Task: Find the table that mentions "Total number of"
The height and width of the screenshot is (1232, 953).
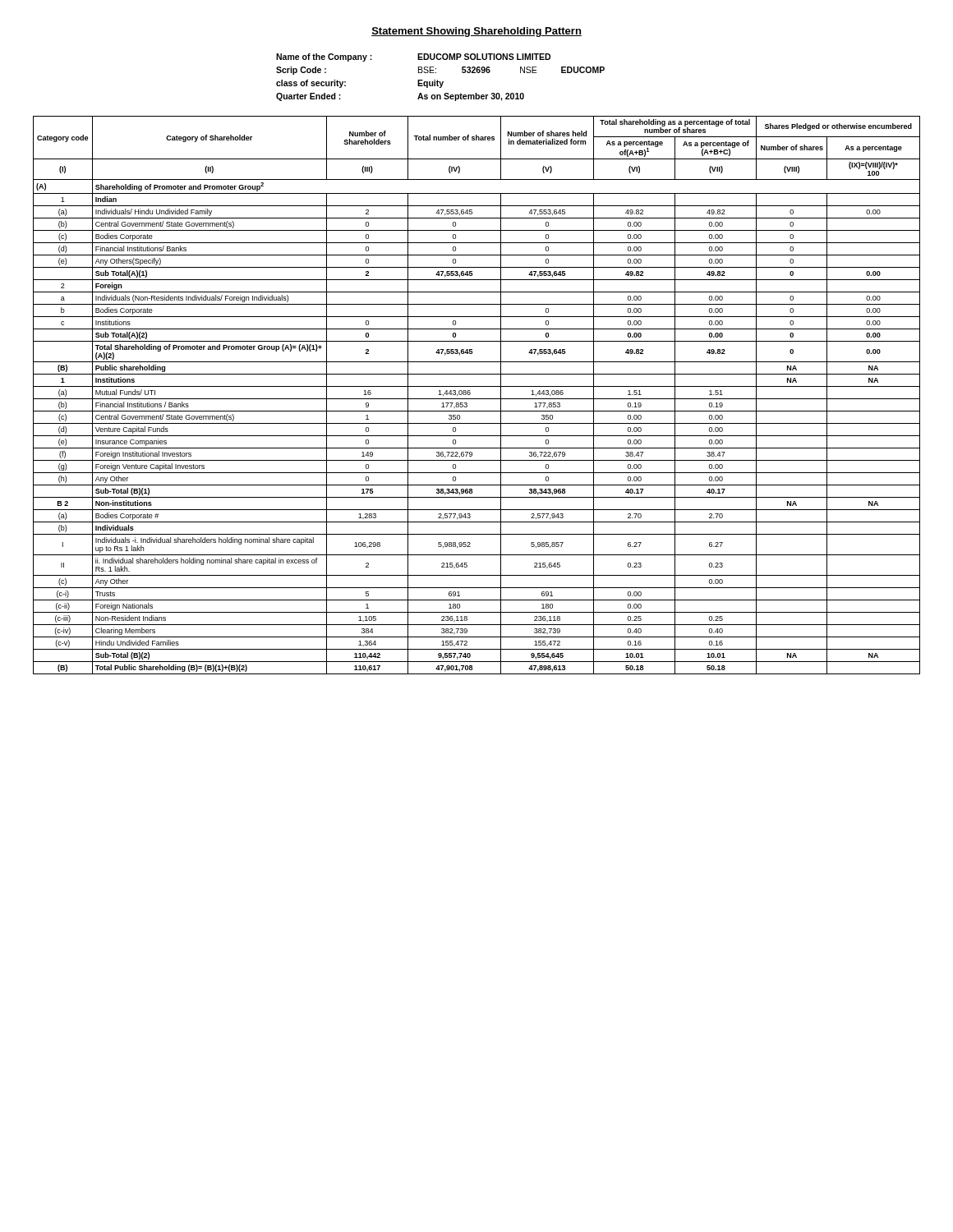Action: (x=476, y=395)
